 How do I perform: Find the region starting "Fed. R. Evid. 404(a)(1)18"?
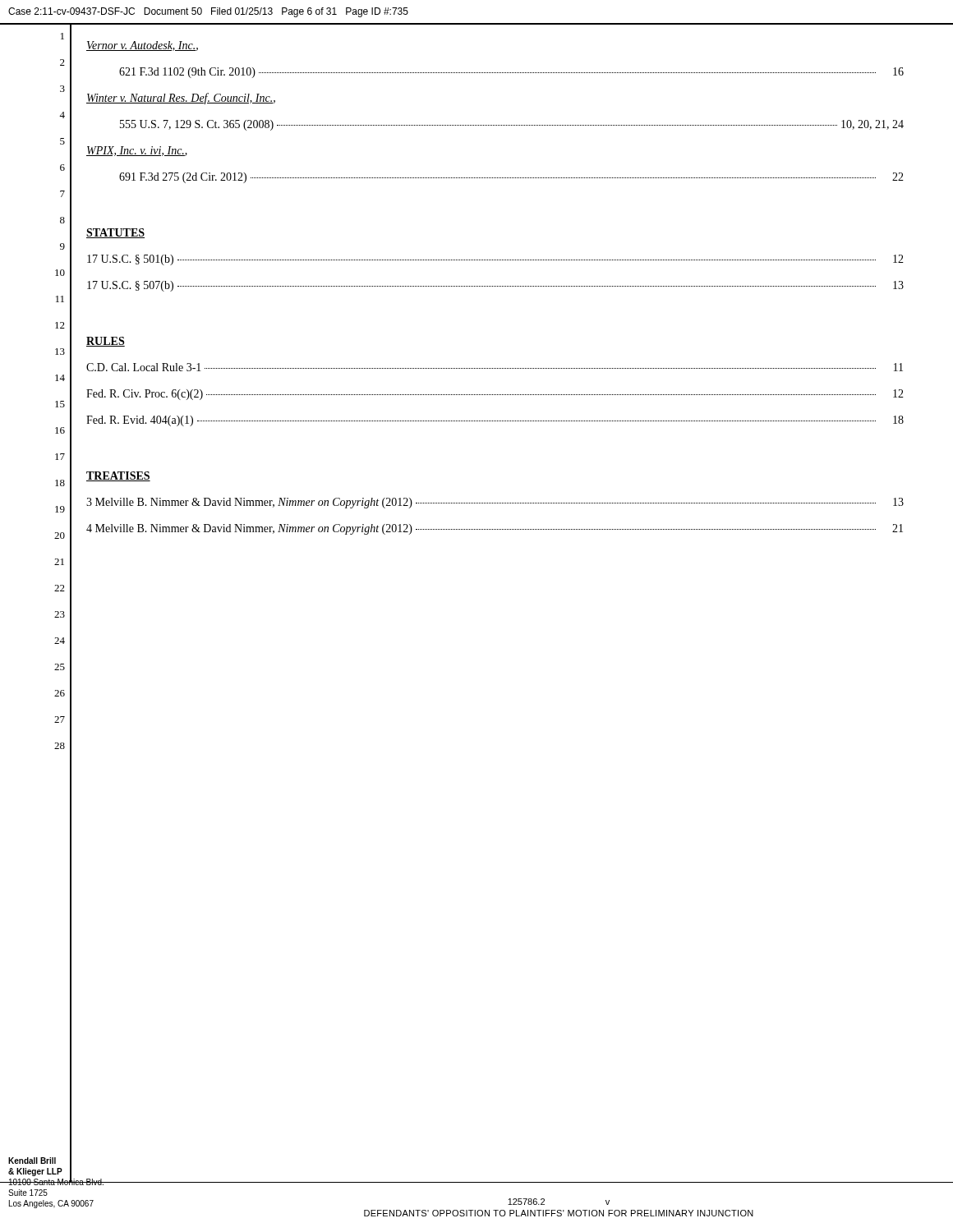pos(495,421)
